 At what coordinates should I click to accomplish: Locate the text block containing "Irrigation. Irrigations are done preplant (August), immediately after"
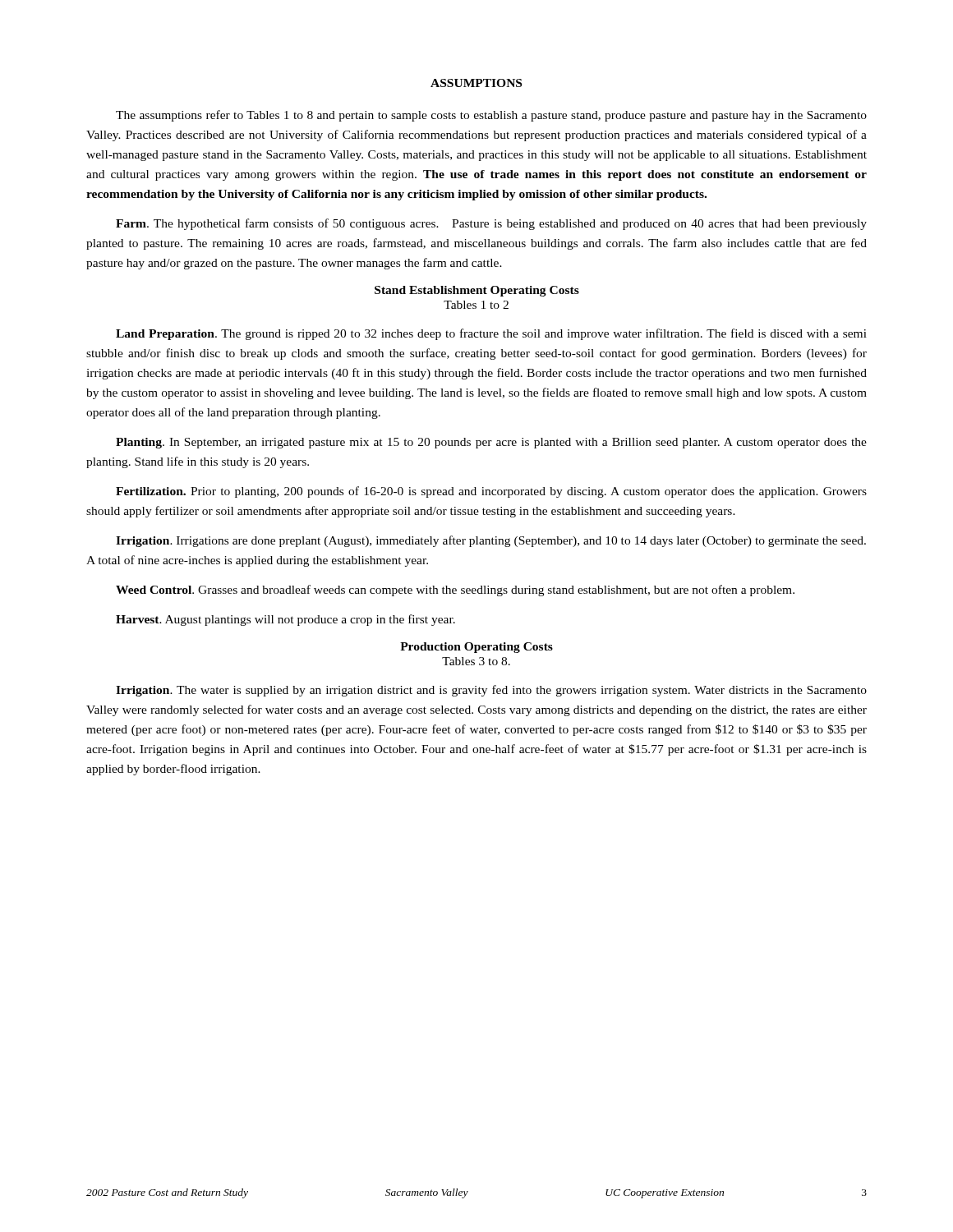(x=476, y=550)
